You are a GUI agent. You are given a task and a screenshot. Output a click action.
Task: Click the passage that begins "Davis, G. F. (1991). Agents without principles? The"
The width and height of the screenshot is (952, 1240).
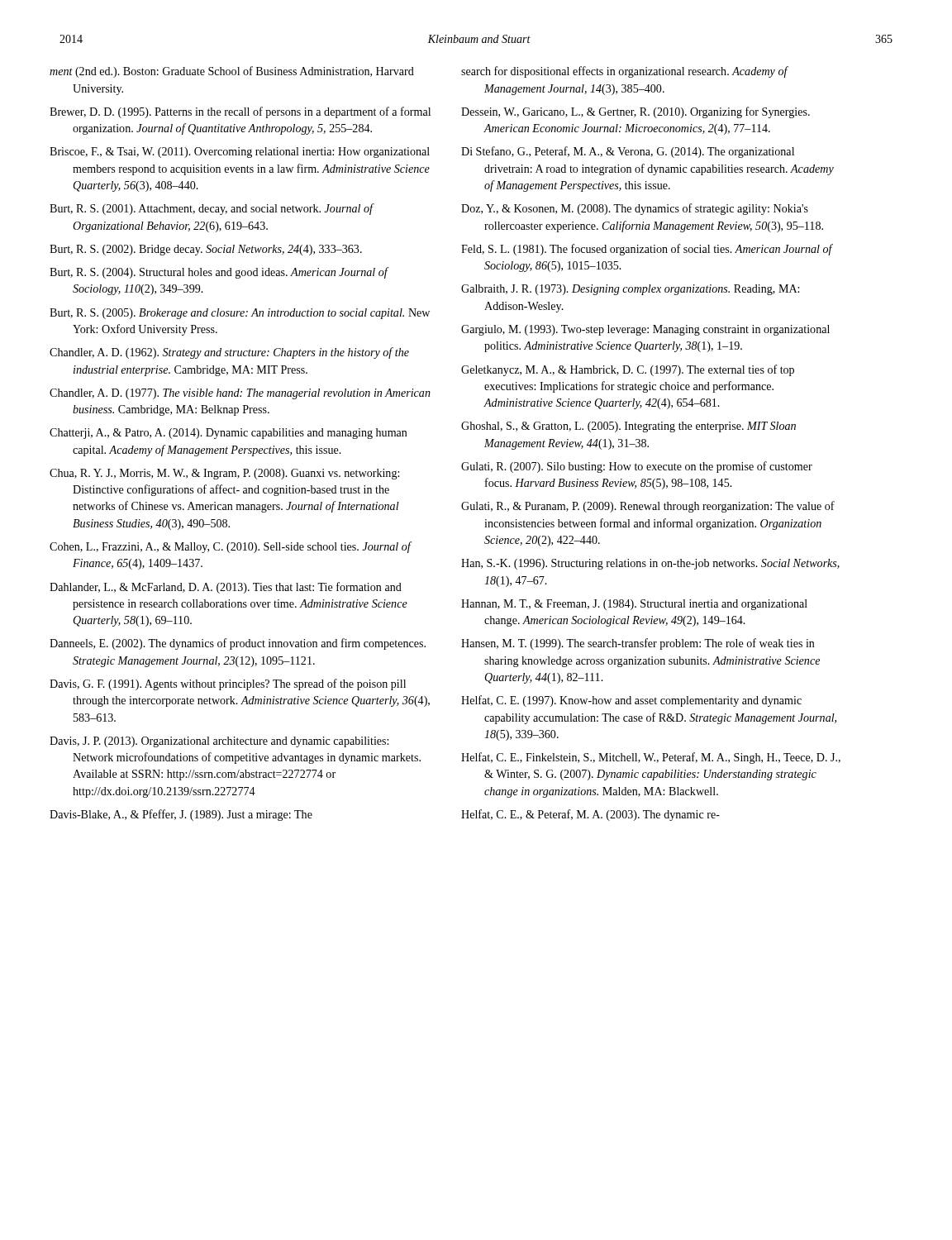point(240,700)
